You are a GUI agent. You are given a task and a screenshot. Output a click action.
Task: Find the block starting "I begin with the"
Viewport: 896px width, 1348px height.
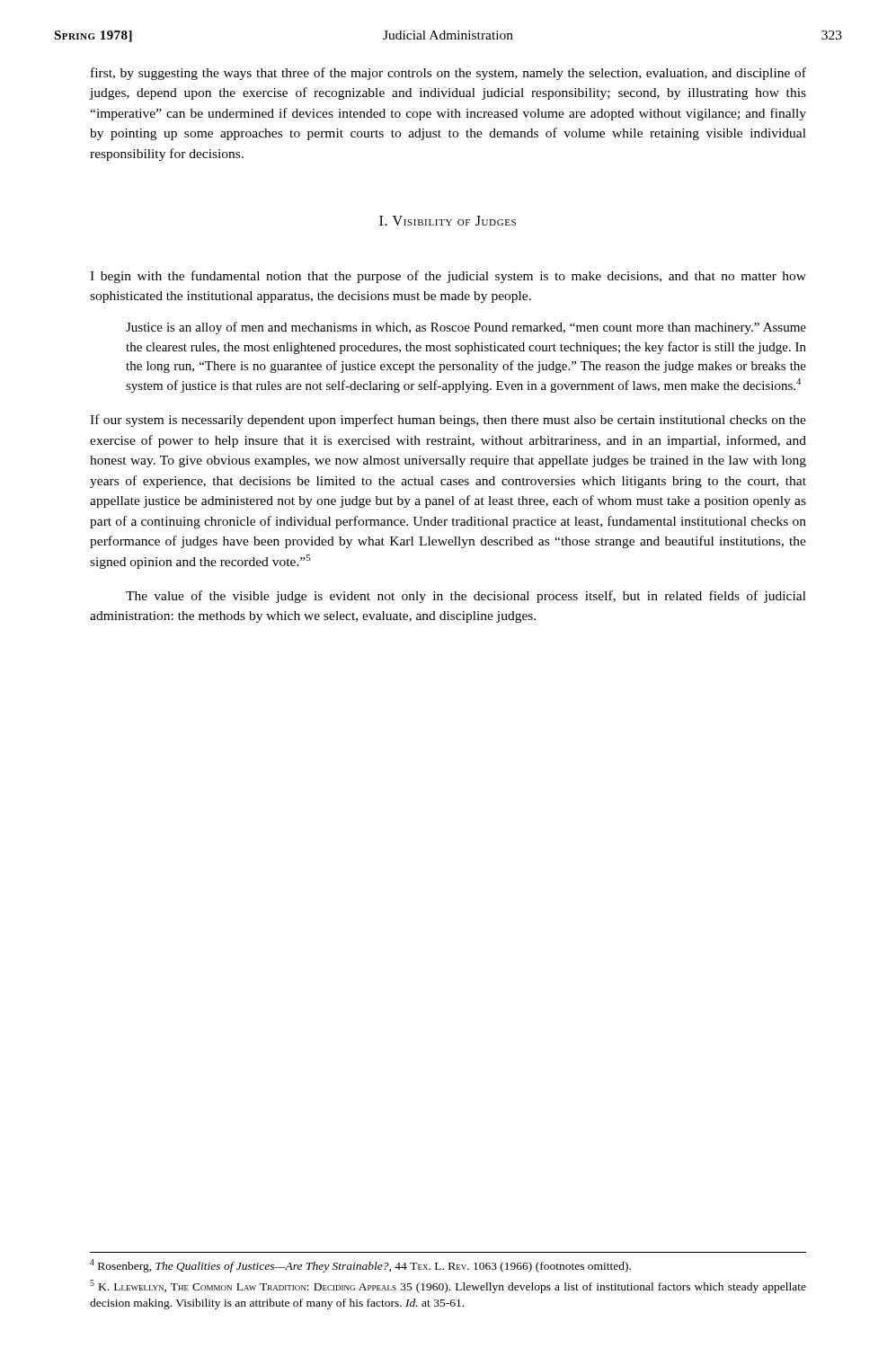448,285
